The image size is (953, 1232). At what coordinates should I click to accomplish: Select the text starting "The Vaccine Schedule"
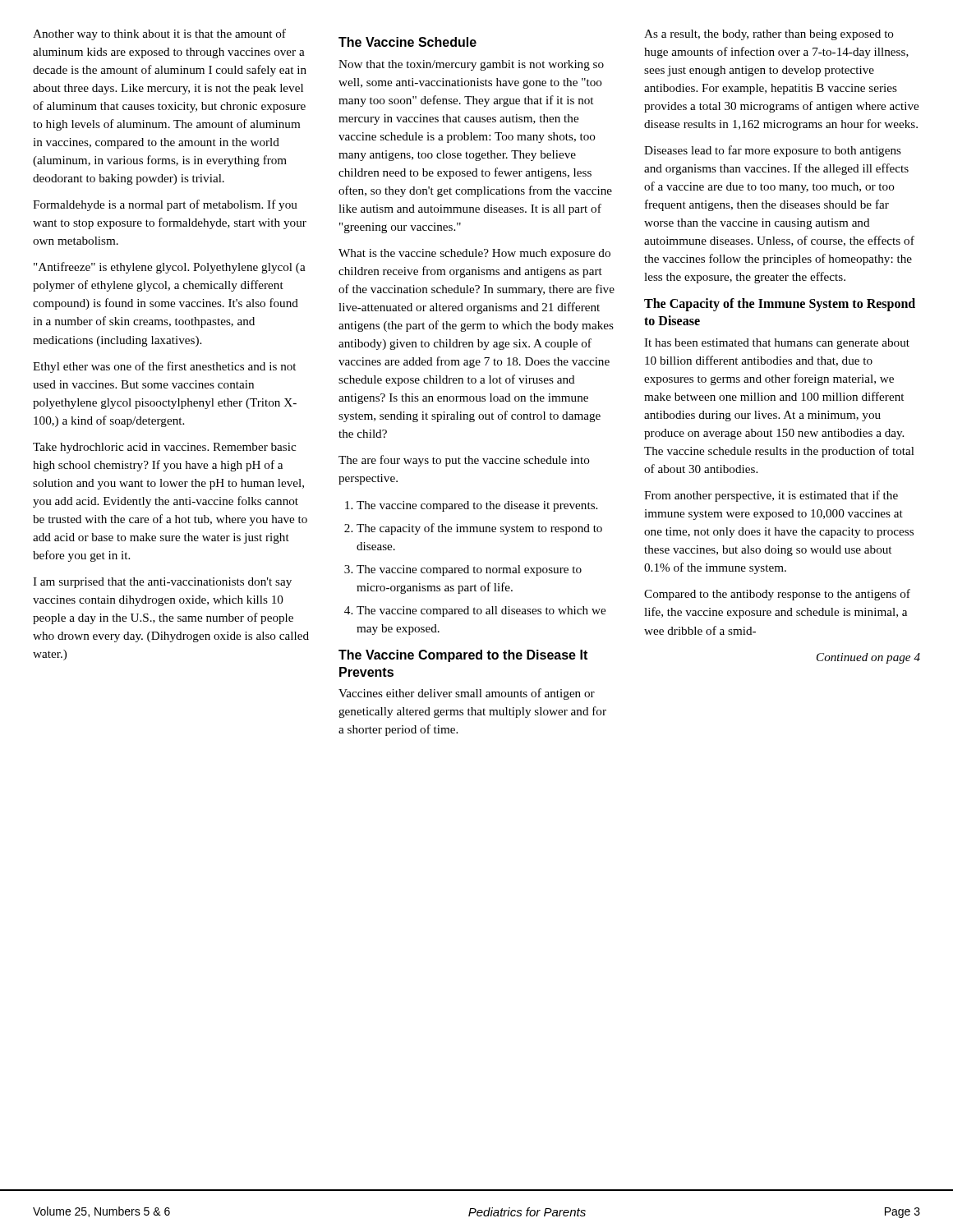(x=476, y=43)
